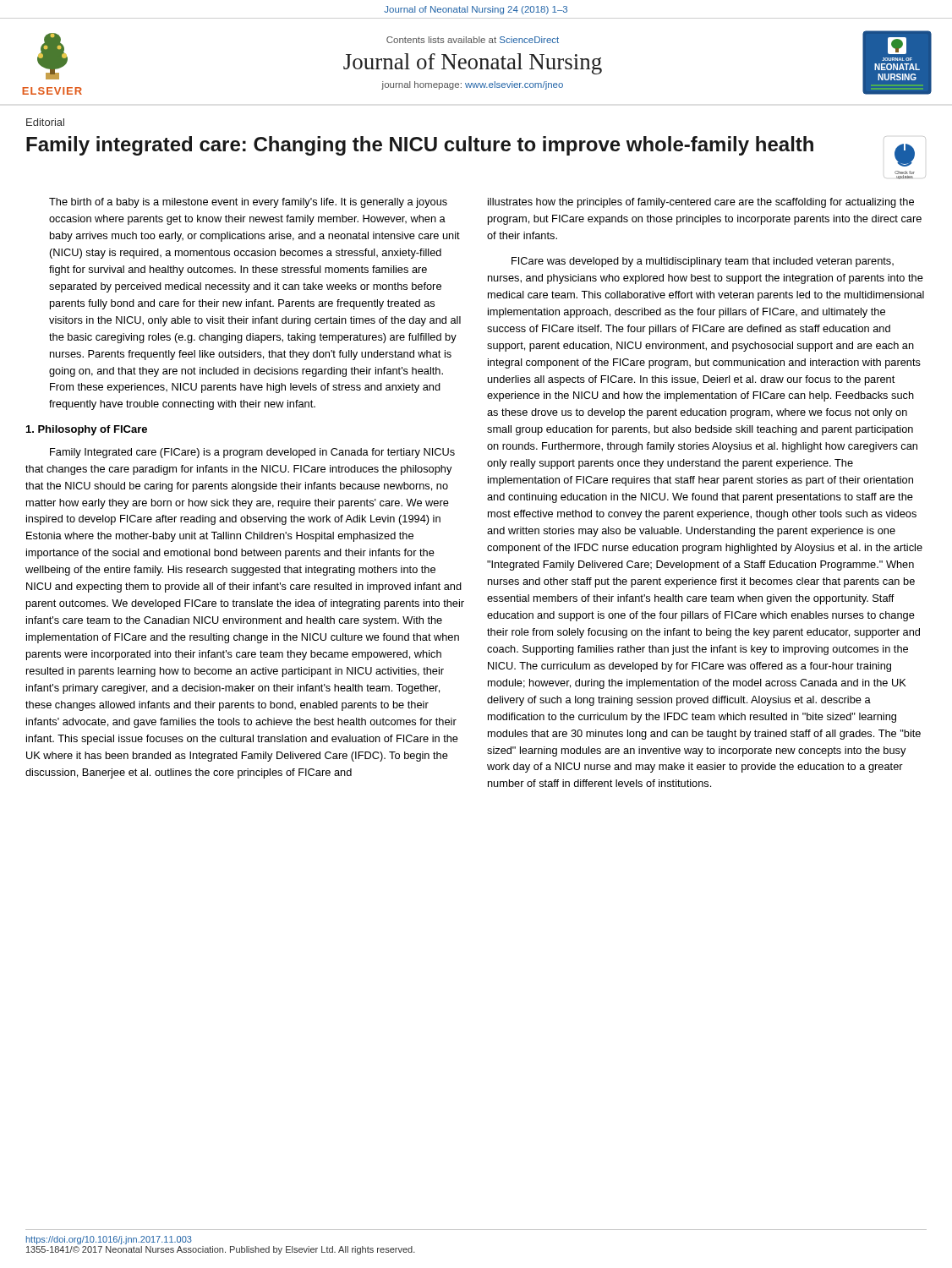Find the element starting "illustrates how the"
Image resolution: width=952 pixels, height=1268 pixels.
pyautogui.click(x=707, y=493)
